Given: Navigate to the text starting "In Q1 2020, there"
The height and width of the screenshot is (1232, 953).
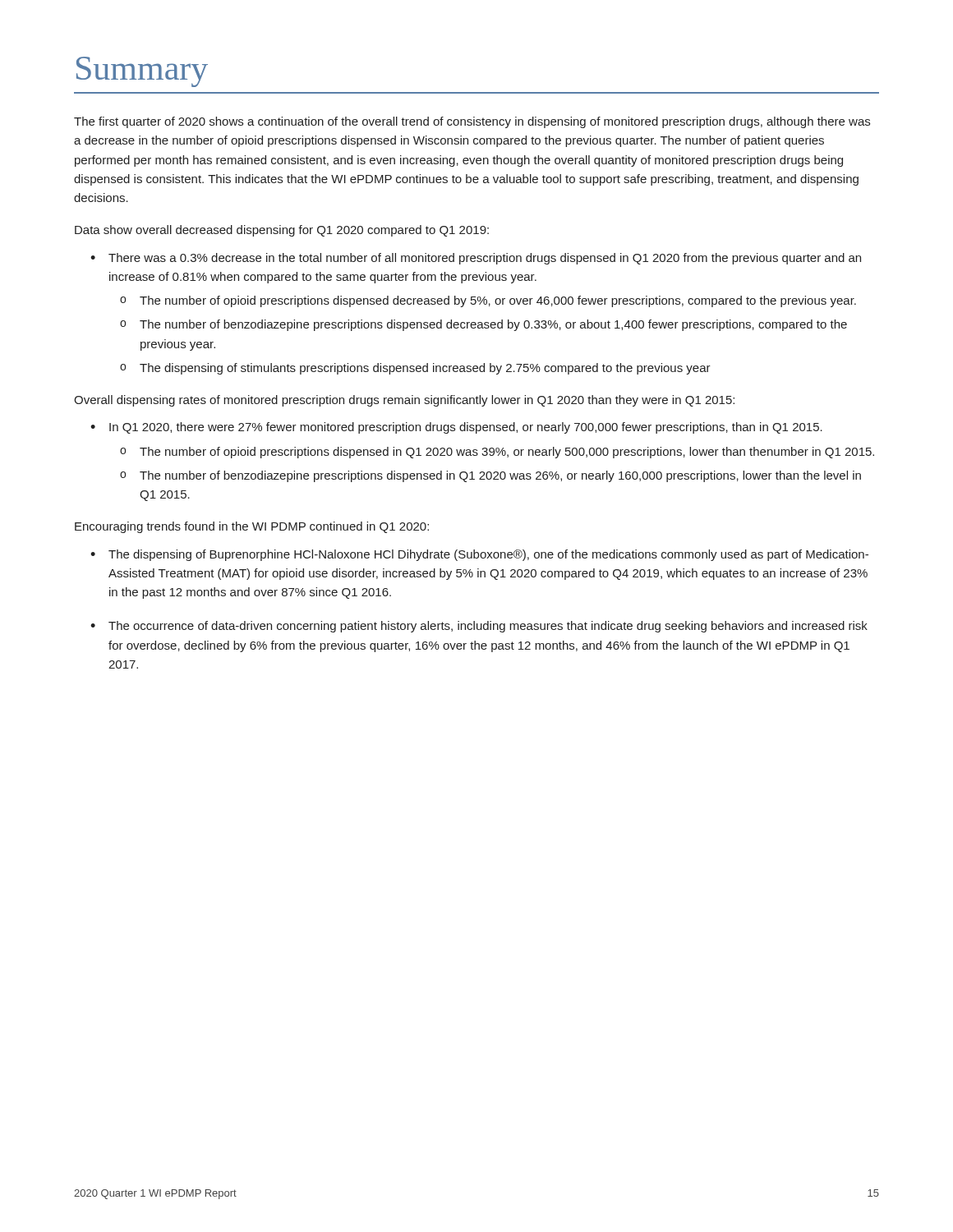Looking at the screenshot, I should click(494, 462).
